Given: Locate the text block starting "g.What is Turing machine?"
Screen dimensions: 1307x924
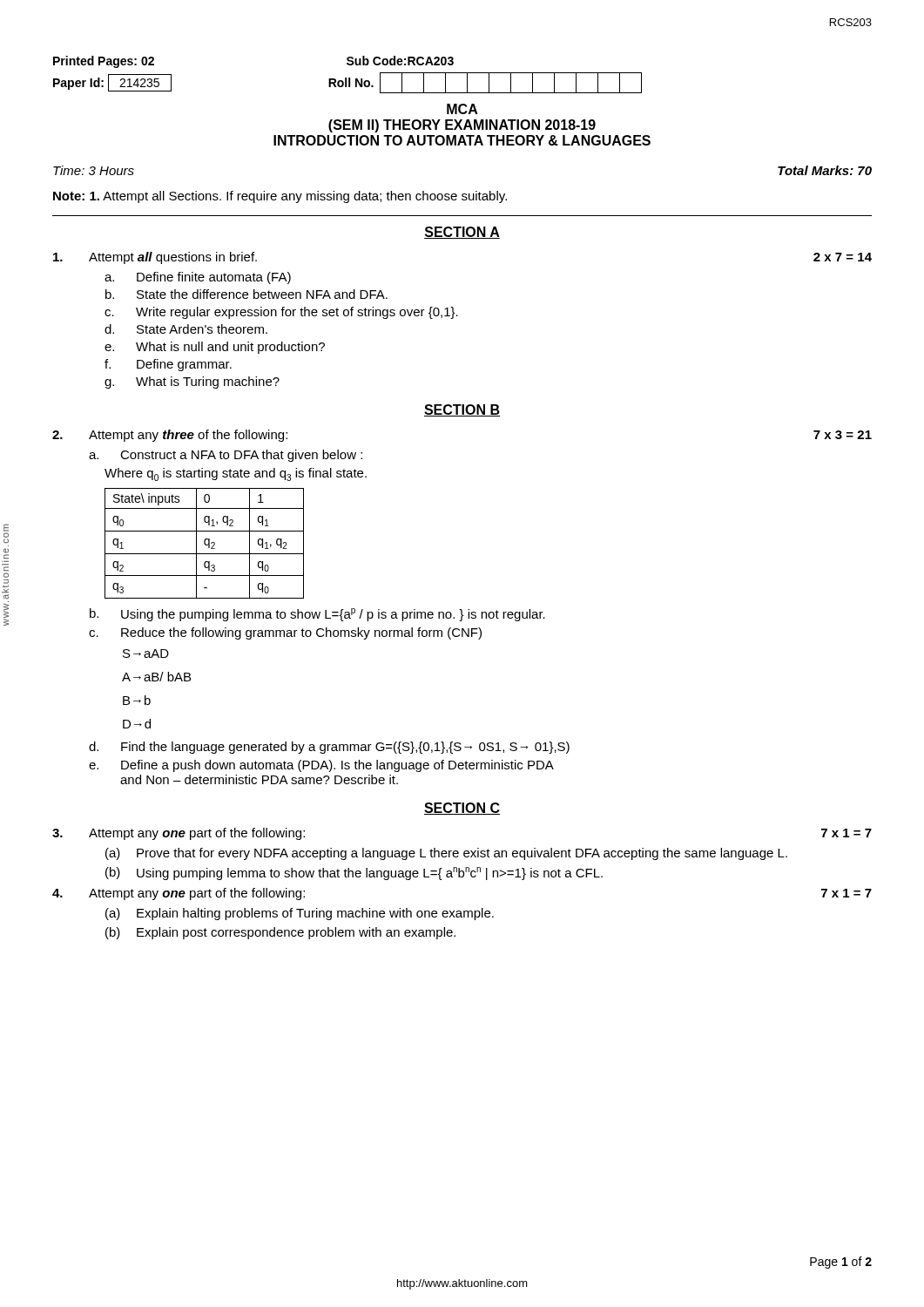Looking at the screenshot, I should 192,383.
